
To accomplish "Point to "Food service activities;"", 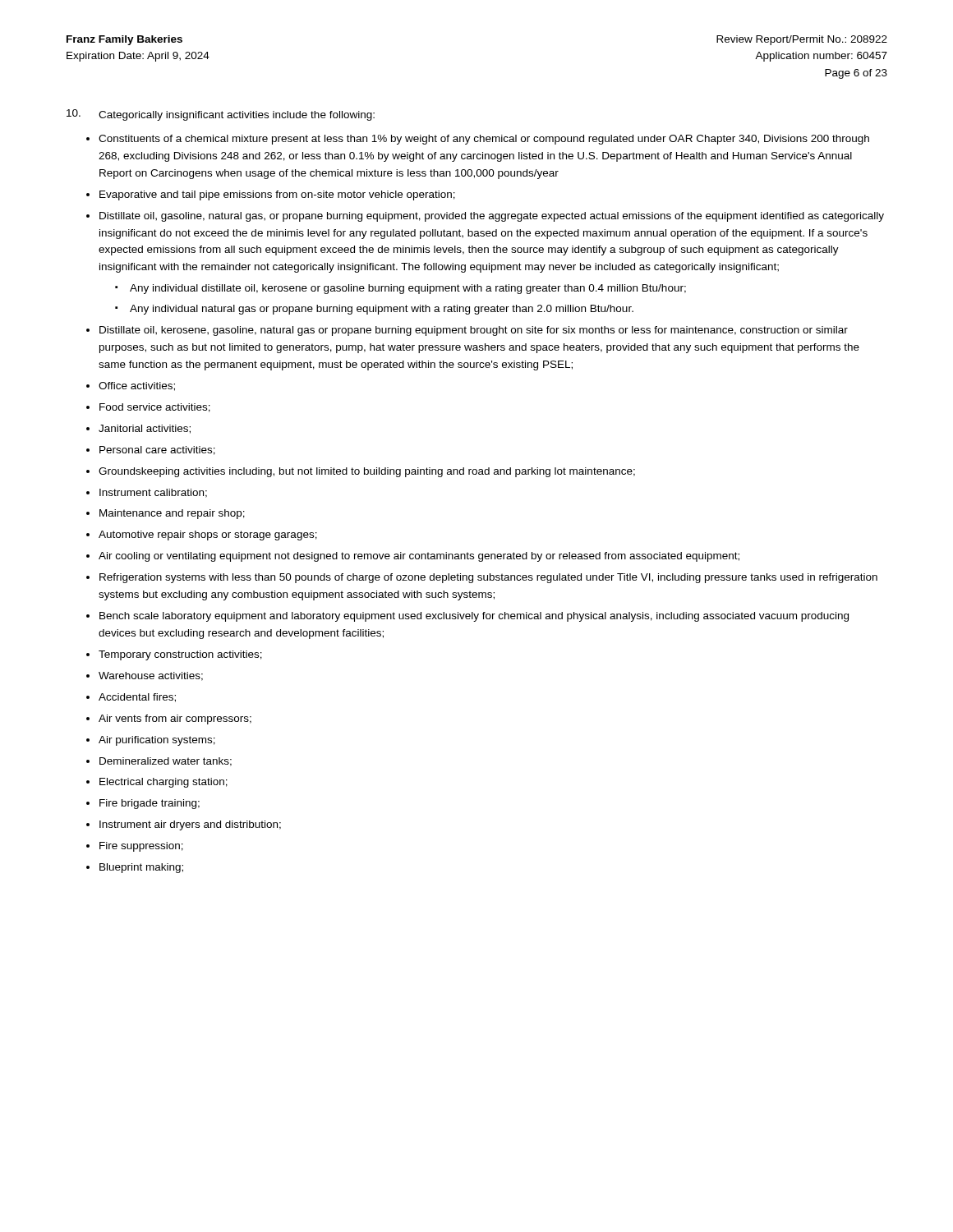I will click(x=155, y=407).
